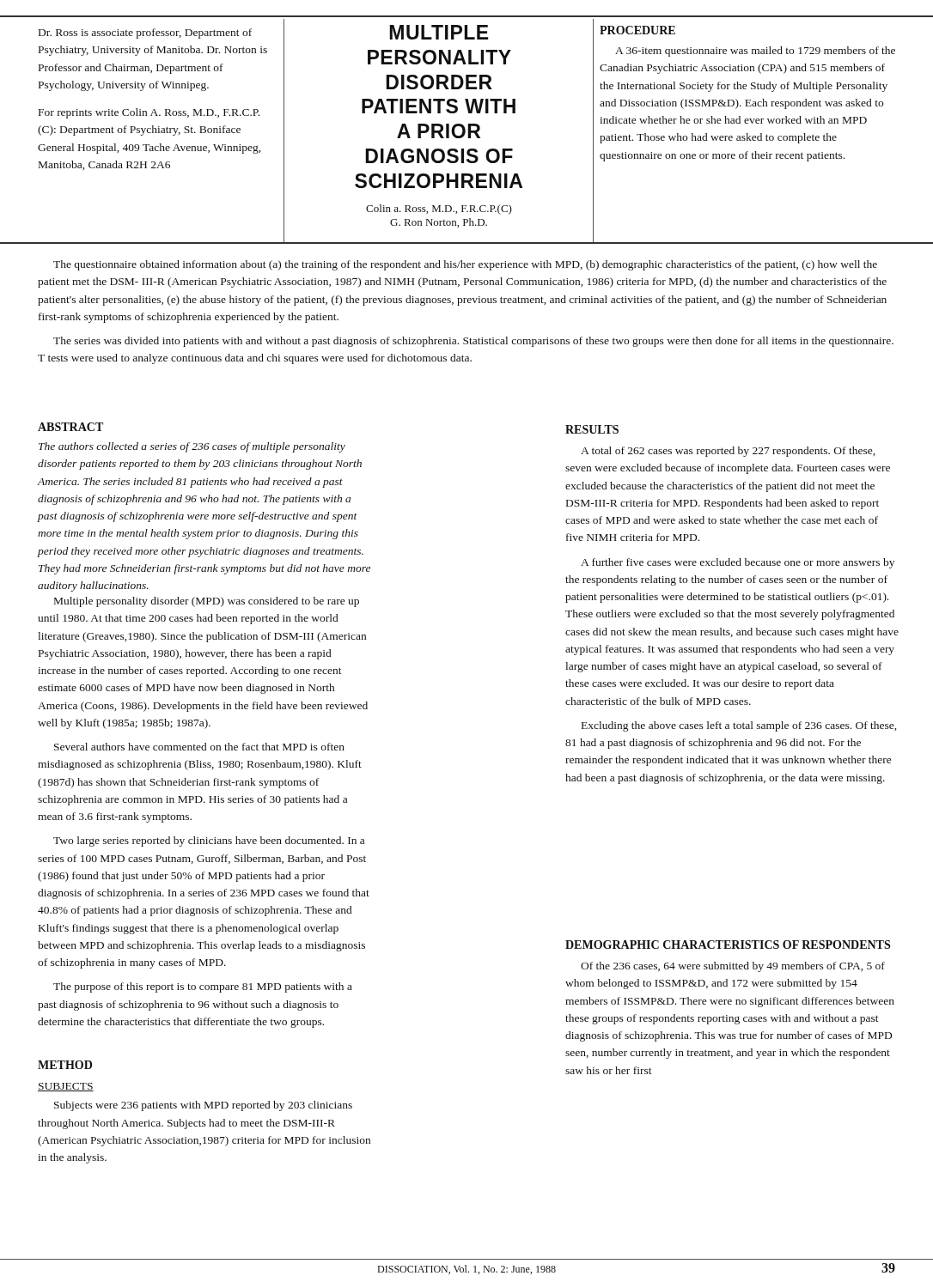The height and width of the screenshot is (1288, 933).
Task: Select the title
Action: [x=439, y=125]
